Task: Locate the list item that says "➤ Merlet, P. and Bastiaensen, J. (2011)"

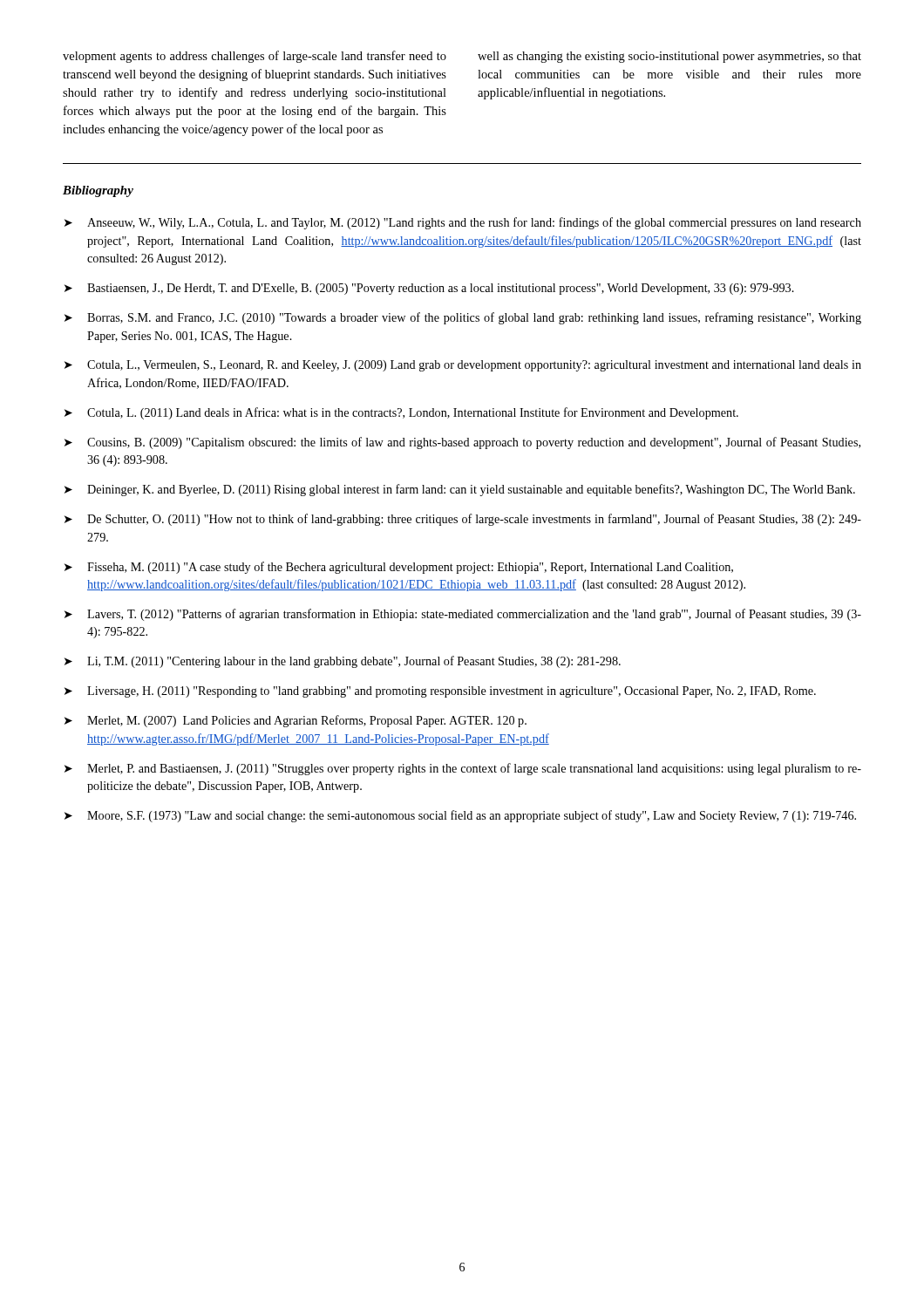Action: tap(462, 777)
